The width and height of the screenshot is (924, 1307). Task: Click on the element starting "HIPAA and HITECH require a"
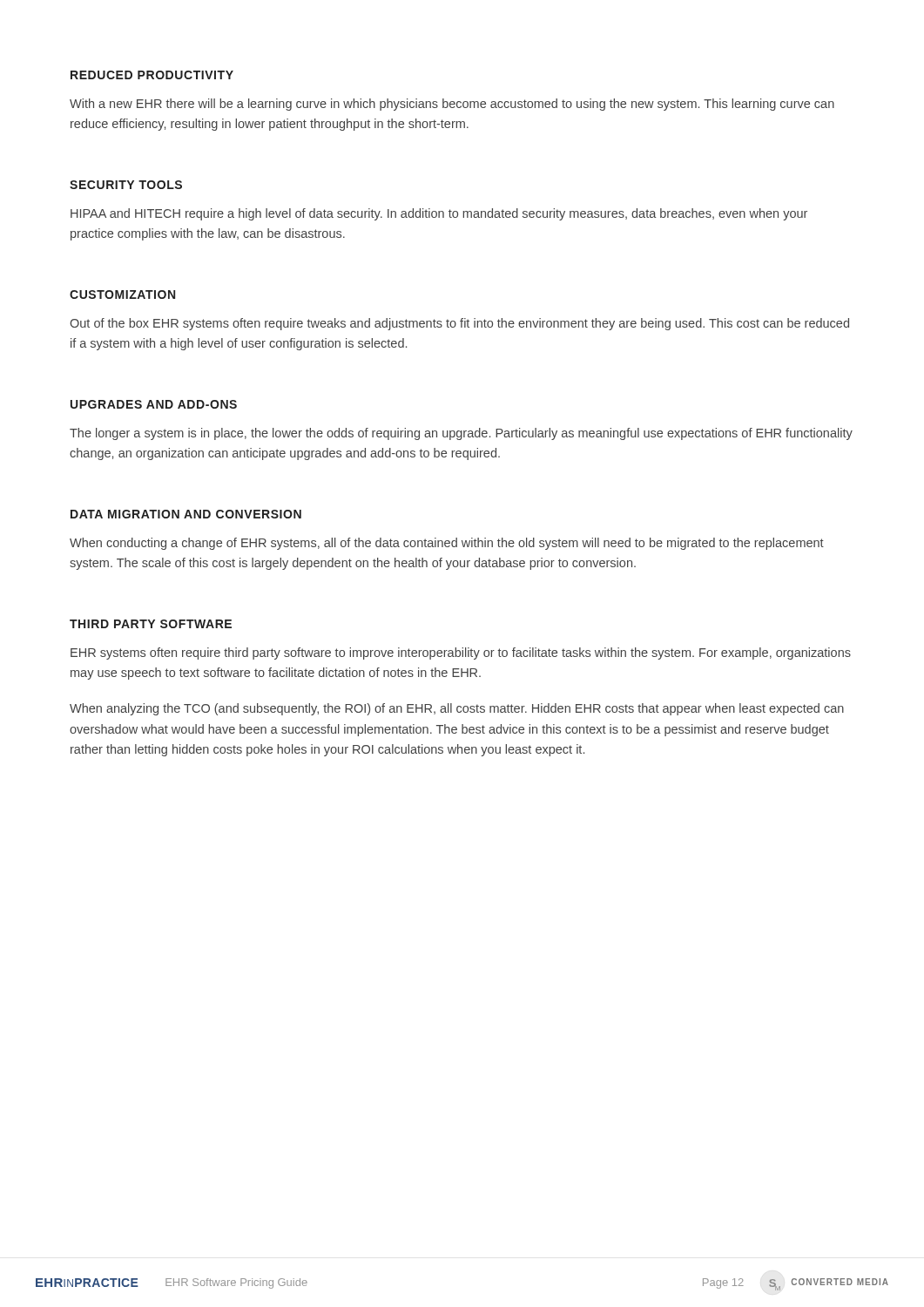coord(439,223)
